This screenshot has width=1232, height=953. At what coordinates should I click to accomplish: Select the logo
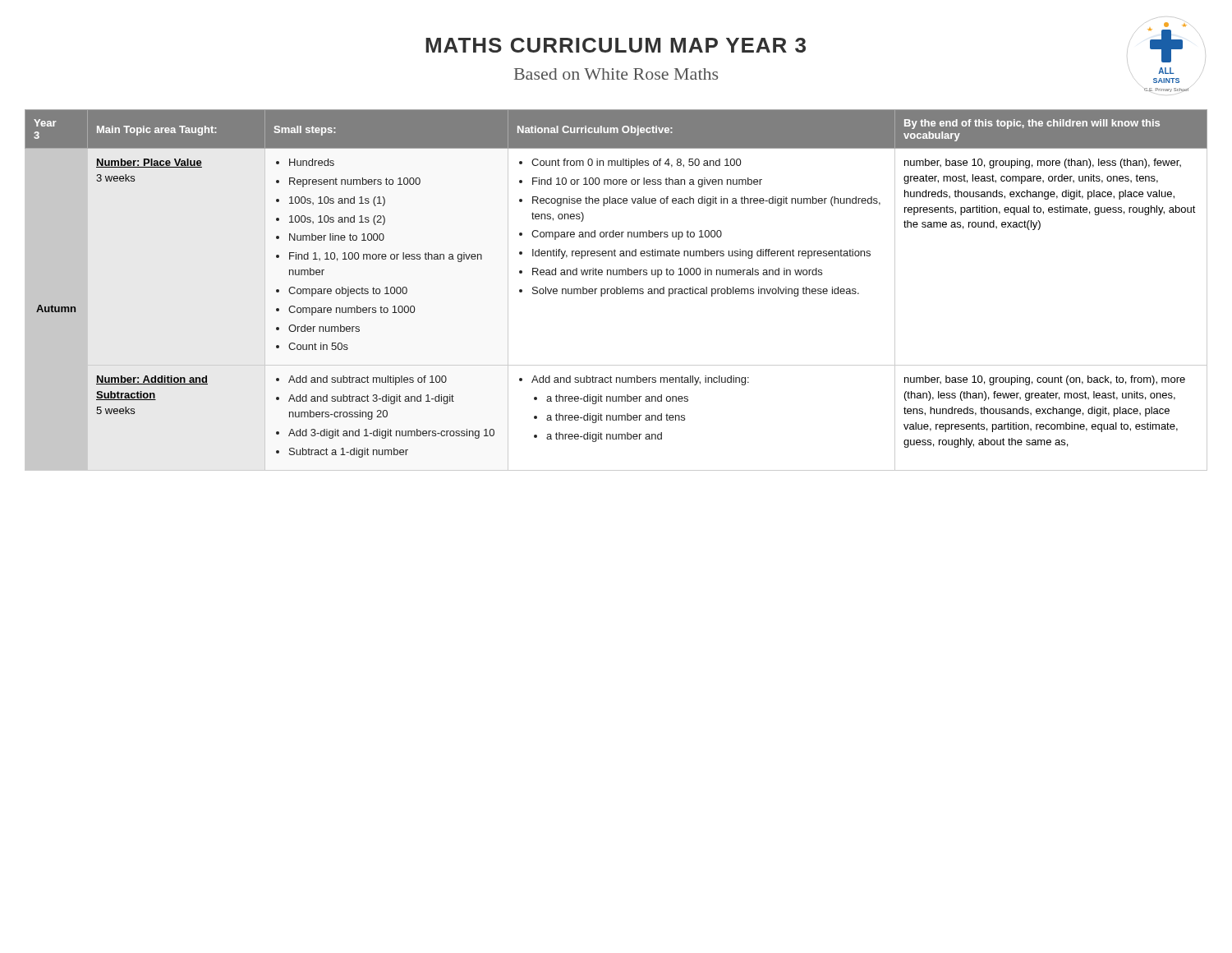tap(1166, 56)
